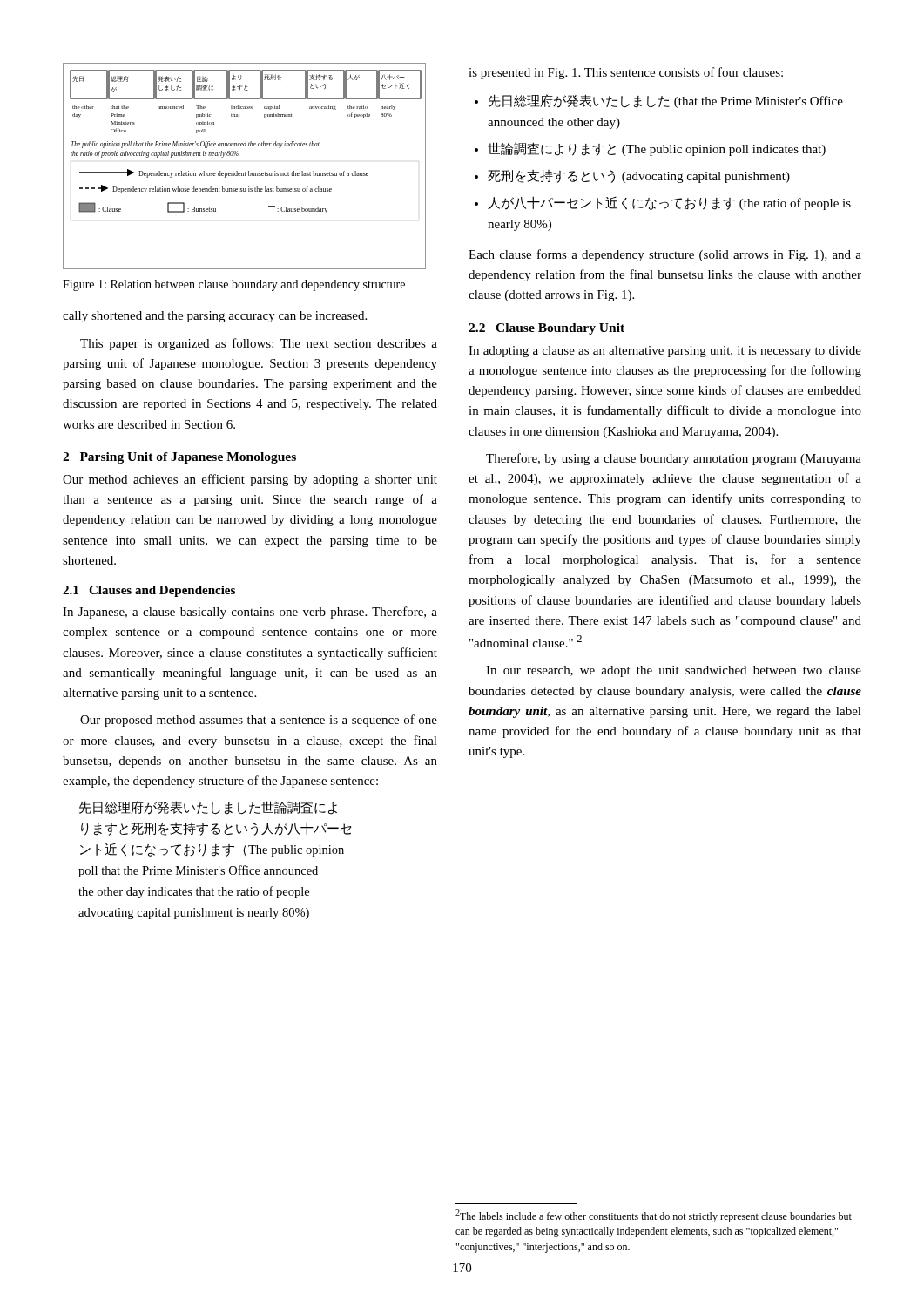
Task: Select the region starting "Our method achieves an efficient"
Action: [x=250, y=520]
